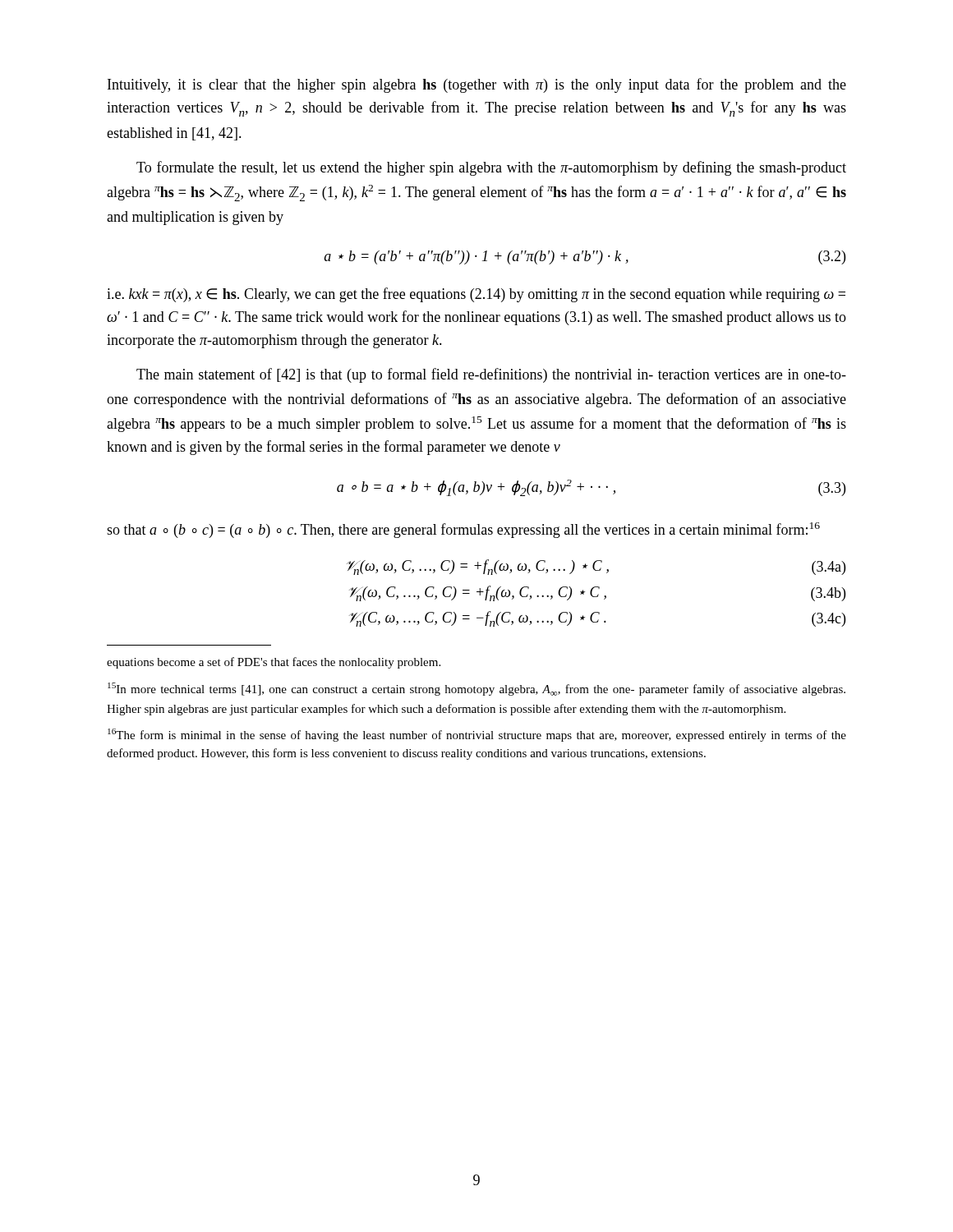Image resolution: width=953 pixels, height=1232 pixels.
Task: Navigate to the region starting "𝒱n(ω, ω, C, …, C)"
Action: coord(476,593)
